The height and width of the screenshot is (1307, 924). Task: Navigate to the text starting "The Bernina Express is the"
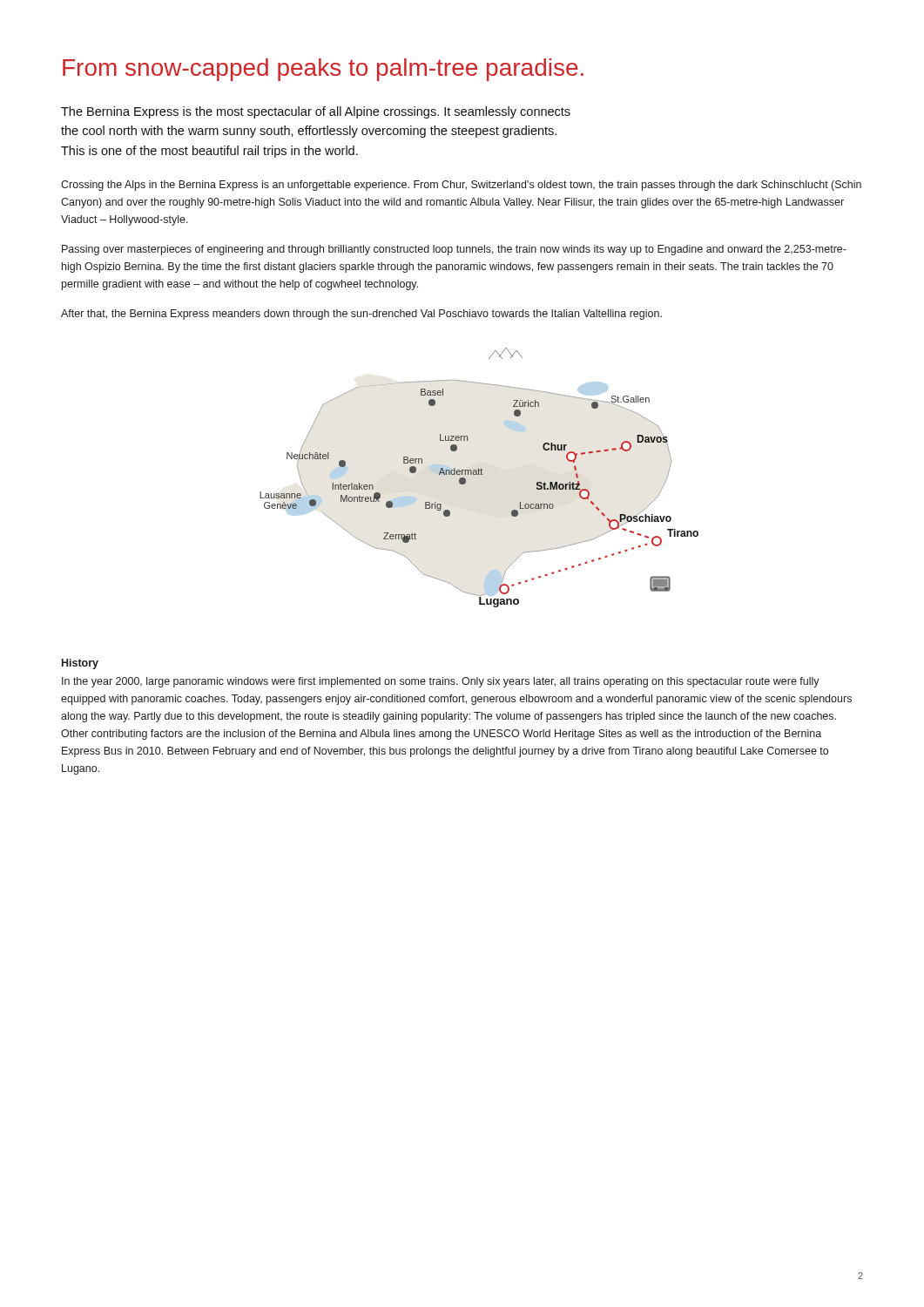click(462, 131)
